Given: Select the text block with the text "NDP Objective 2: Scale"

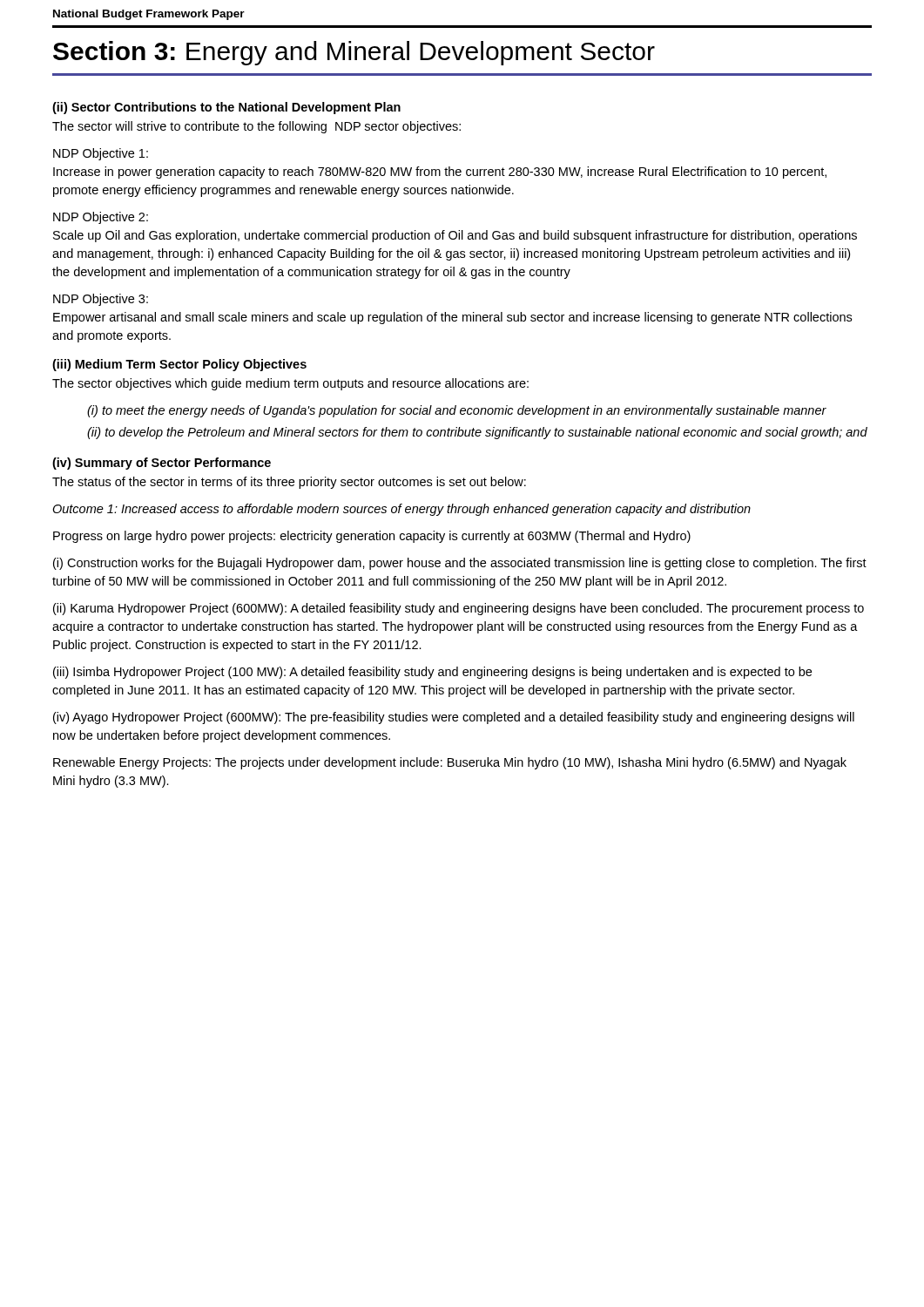Looking at the screenshot, I should click(455, 244).
